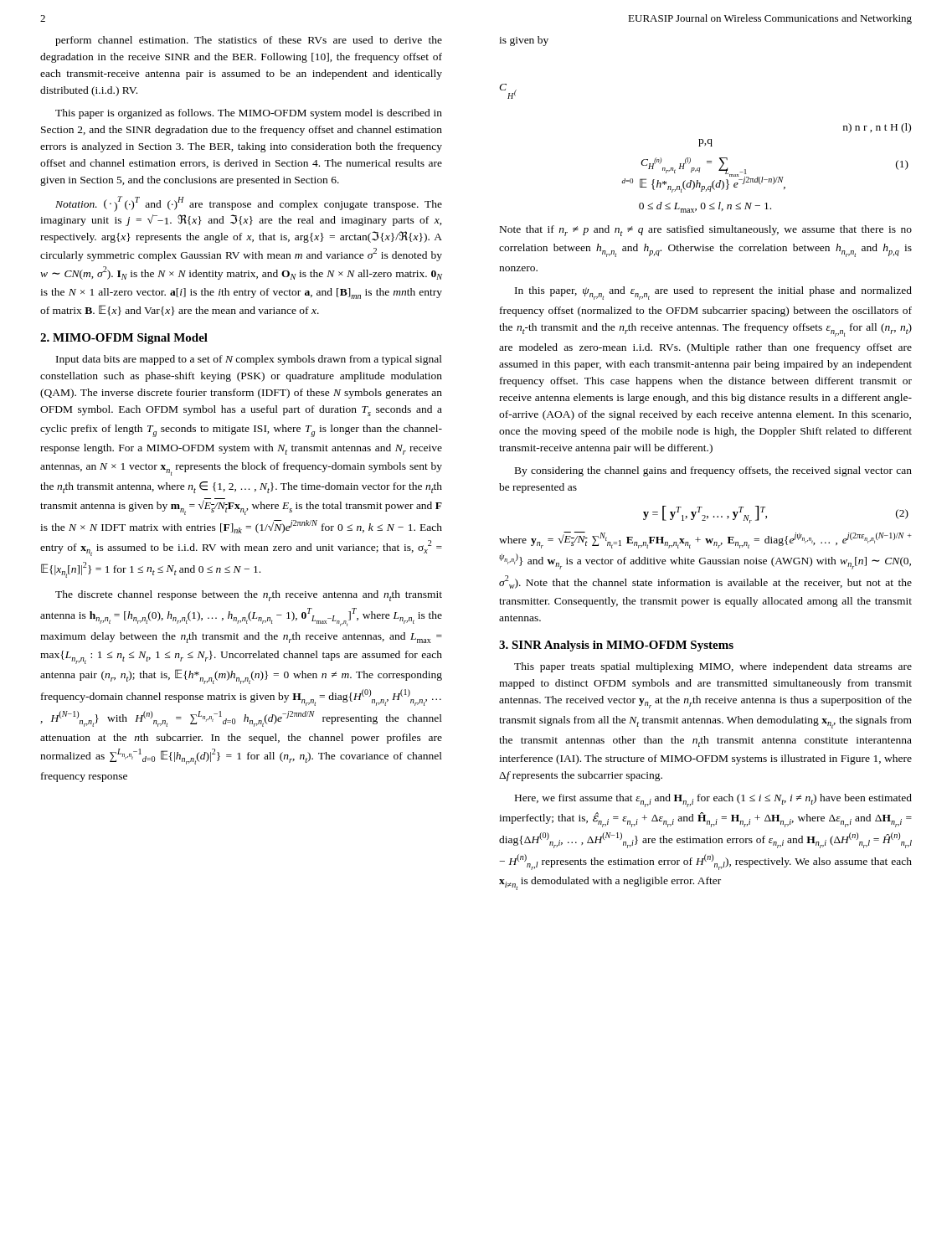Screen dimensions: 1256x952
Task: Locate the text starting "3. SINR Analysis"
Action: (616, 645)
